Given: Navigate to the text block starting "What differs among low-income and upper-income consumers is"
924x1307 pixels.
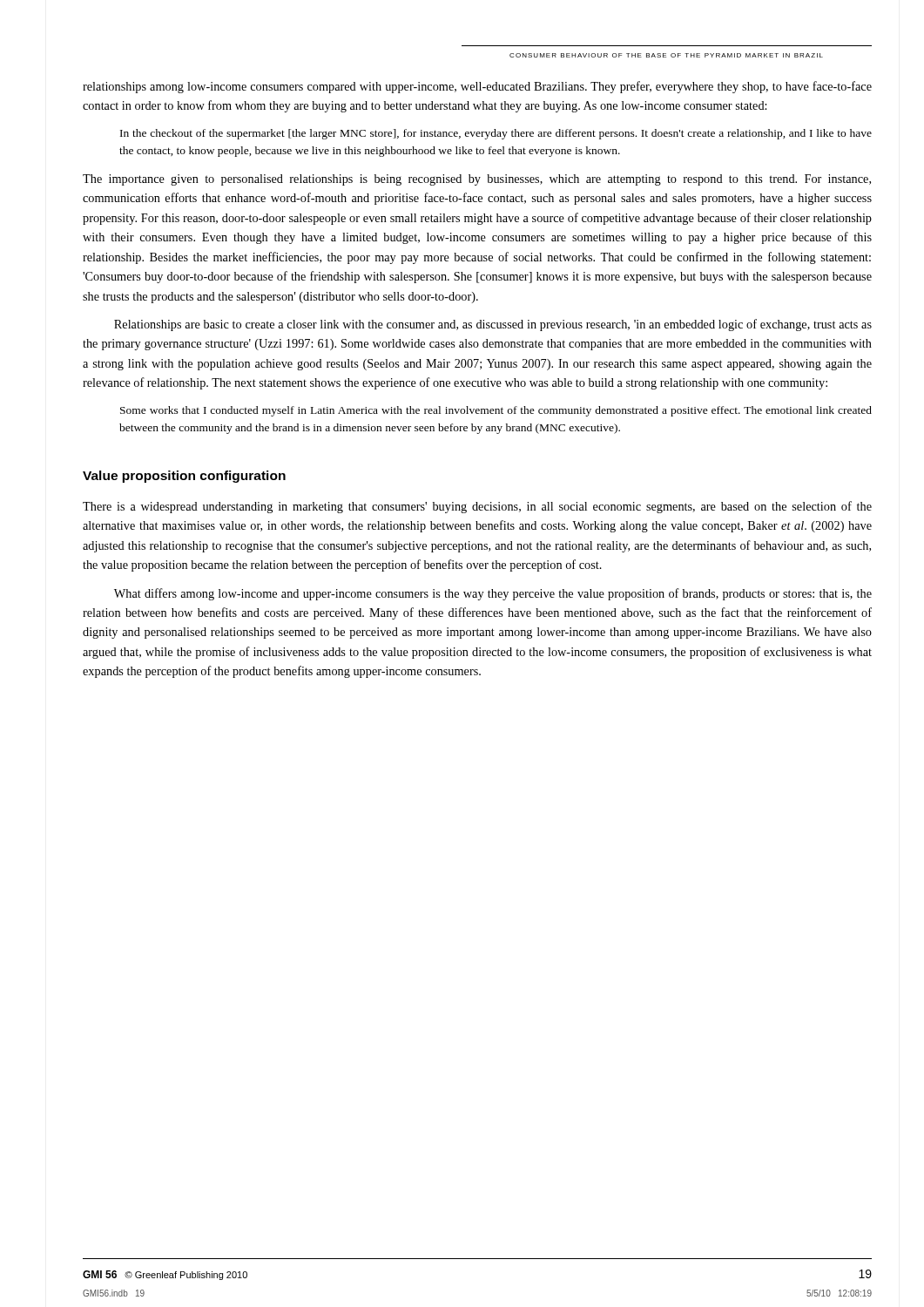Looking at the screenshot, I should 477,632.
